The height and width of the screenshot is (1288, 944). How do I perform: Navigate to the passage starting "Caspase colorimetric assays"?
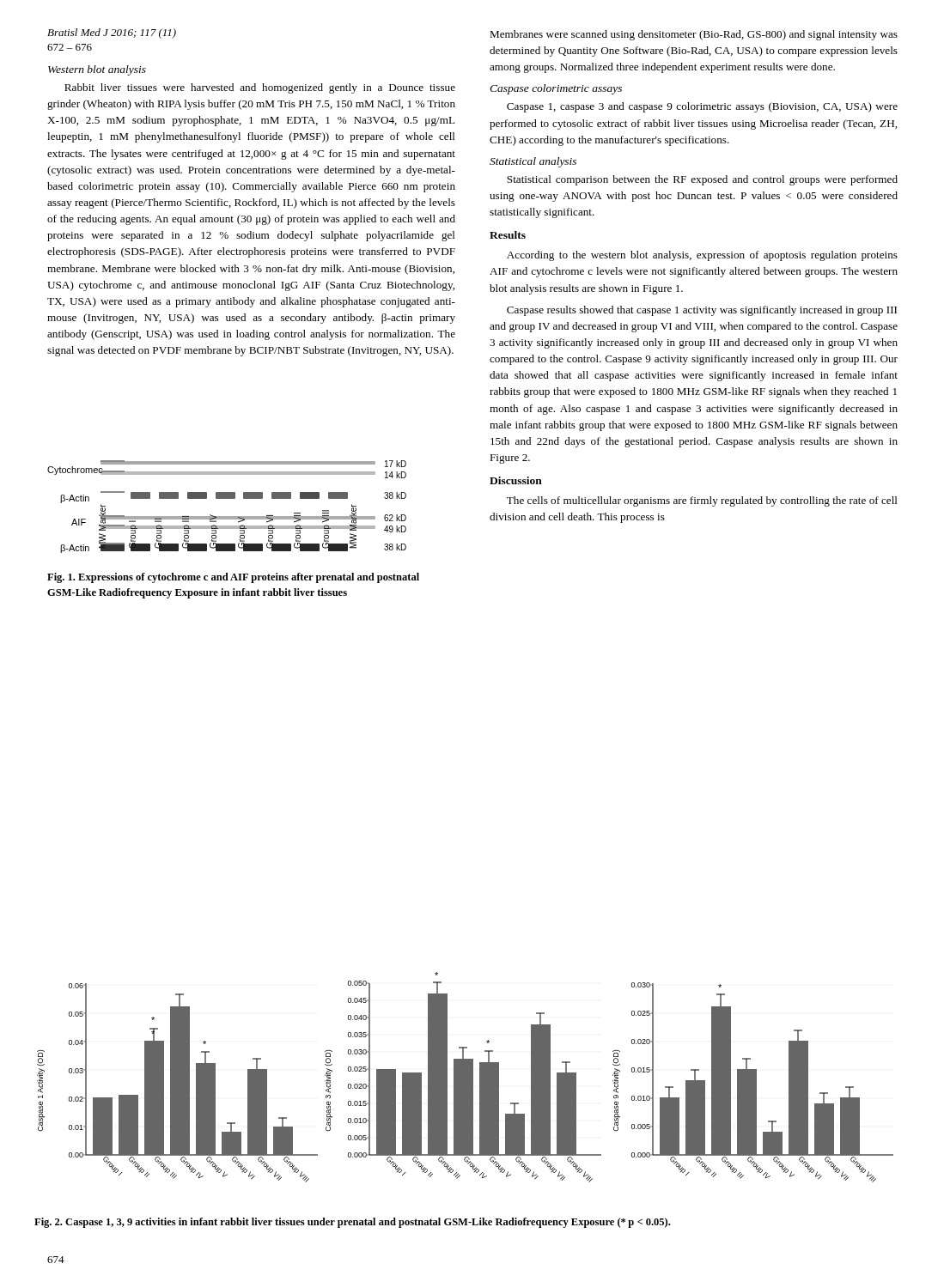click(x=556, y=88)
